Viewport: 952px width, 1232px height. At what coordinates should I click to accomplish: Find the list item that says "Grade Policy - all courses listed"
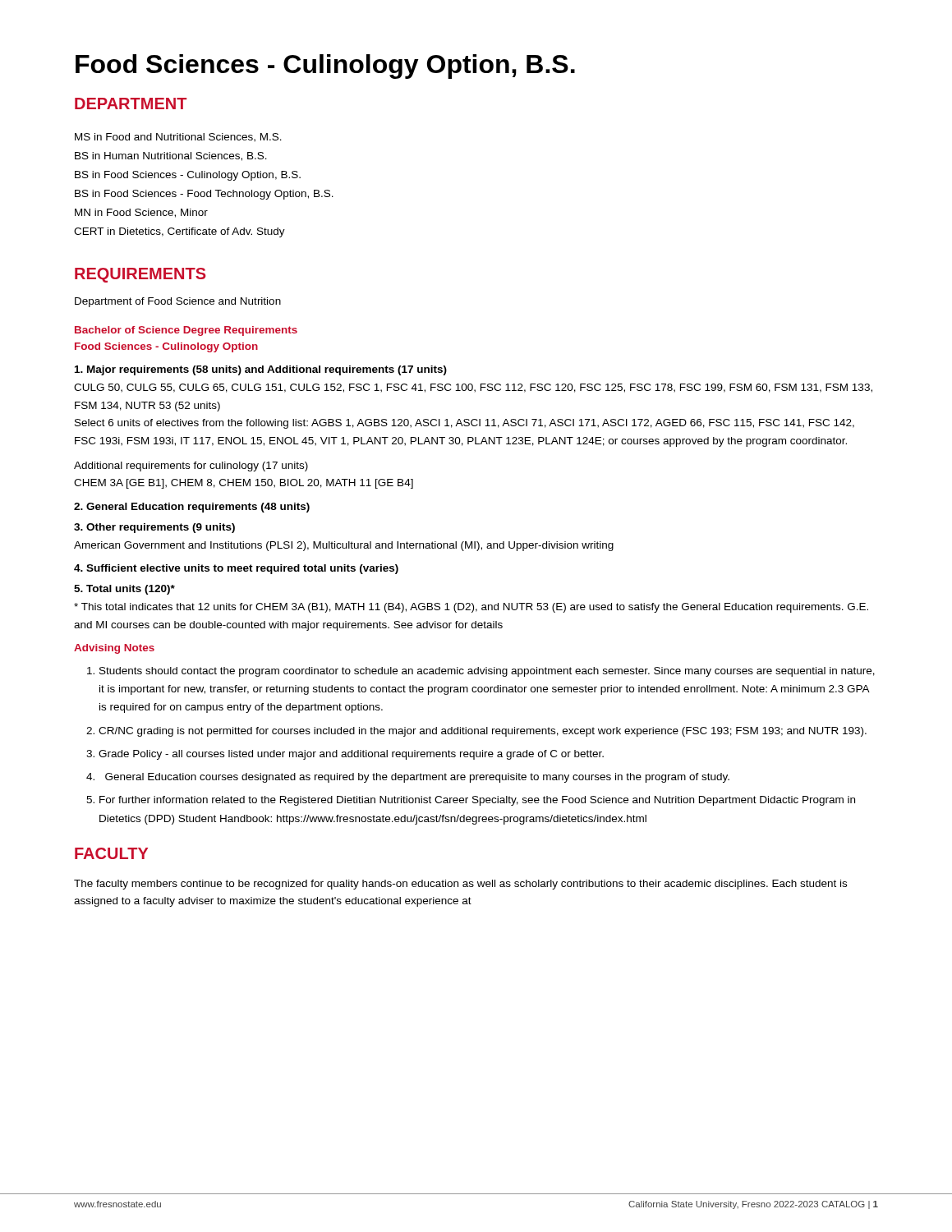click(x=352, y=753)
